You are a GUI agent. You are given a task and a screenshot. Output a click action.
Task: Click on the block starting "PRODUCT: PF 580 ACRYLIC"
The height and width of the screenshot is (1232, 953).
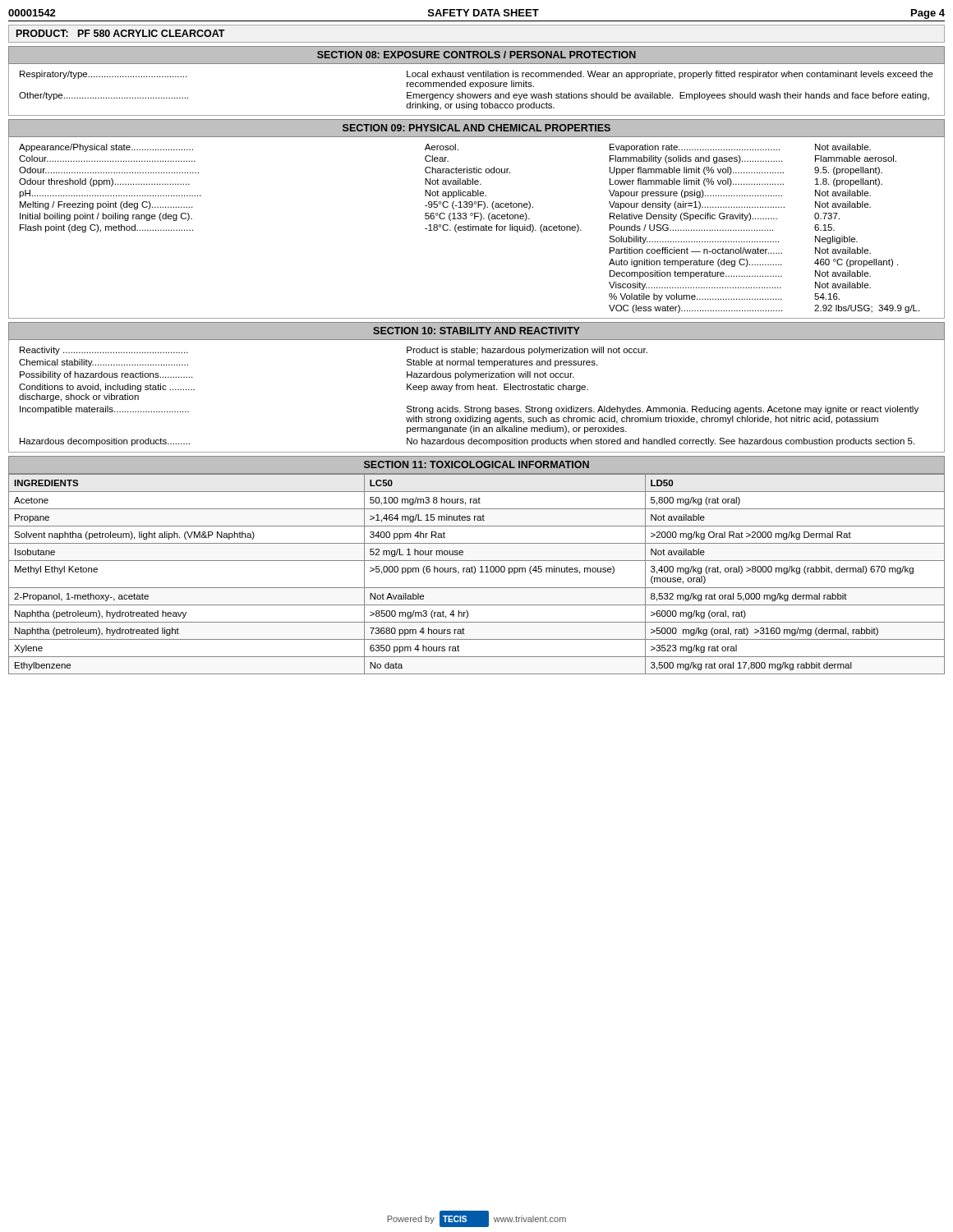[x=120, y=34]
